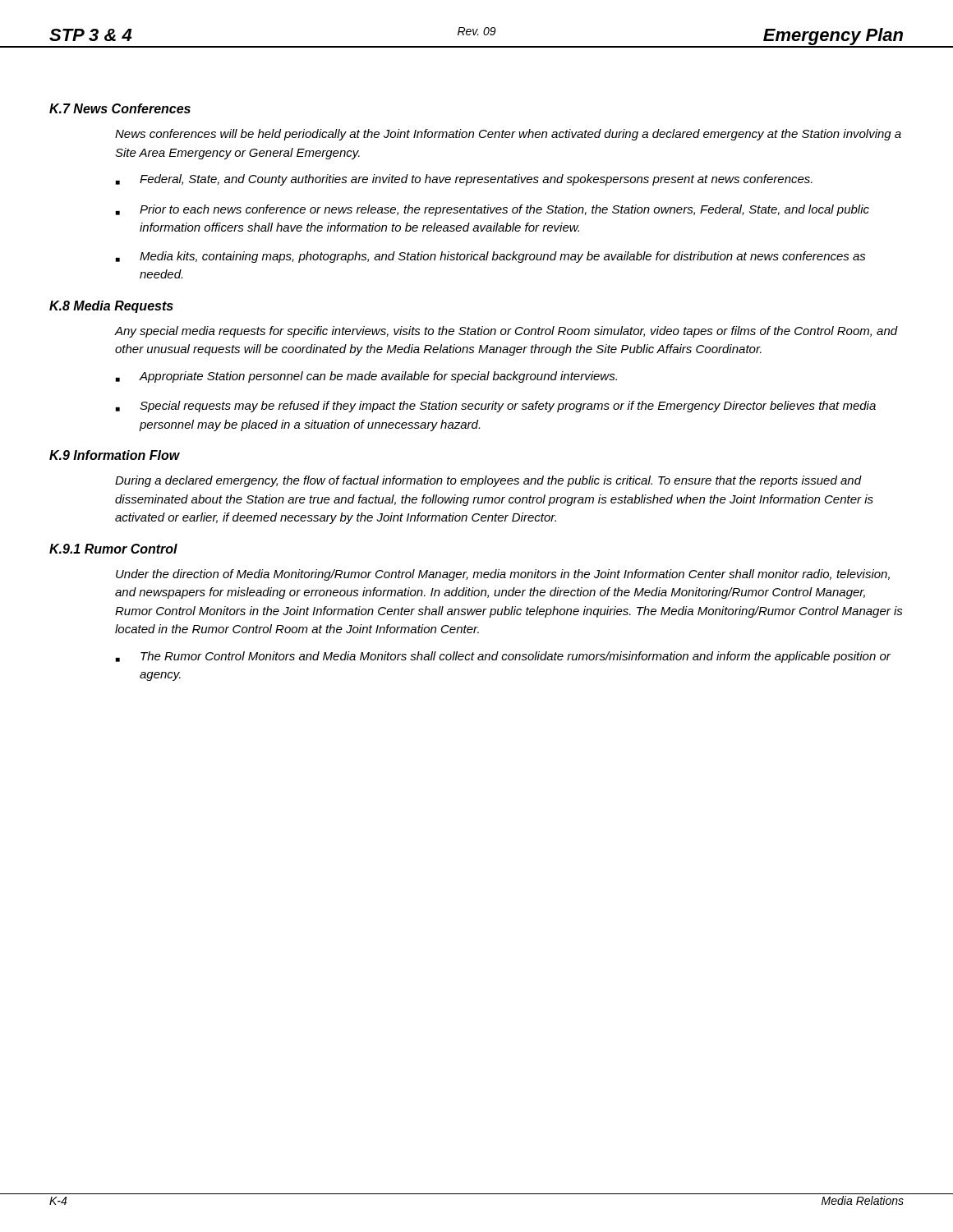Click on the text block that says "Any special media requests for specific interviews, visits"

coord(506,339)
